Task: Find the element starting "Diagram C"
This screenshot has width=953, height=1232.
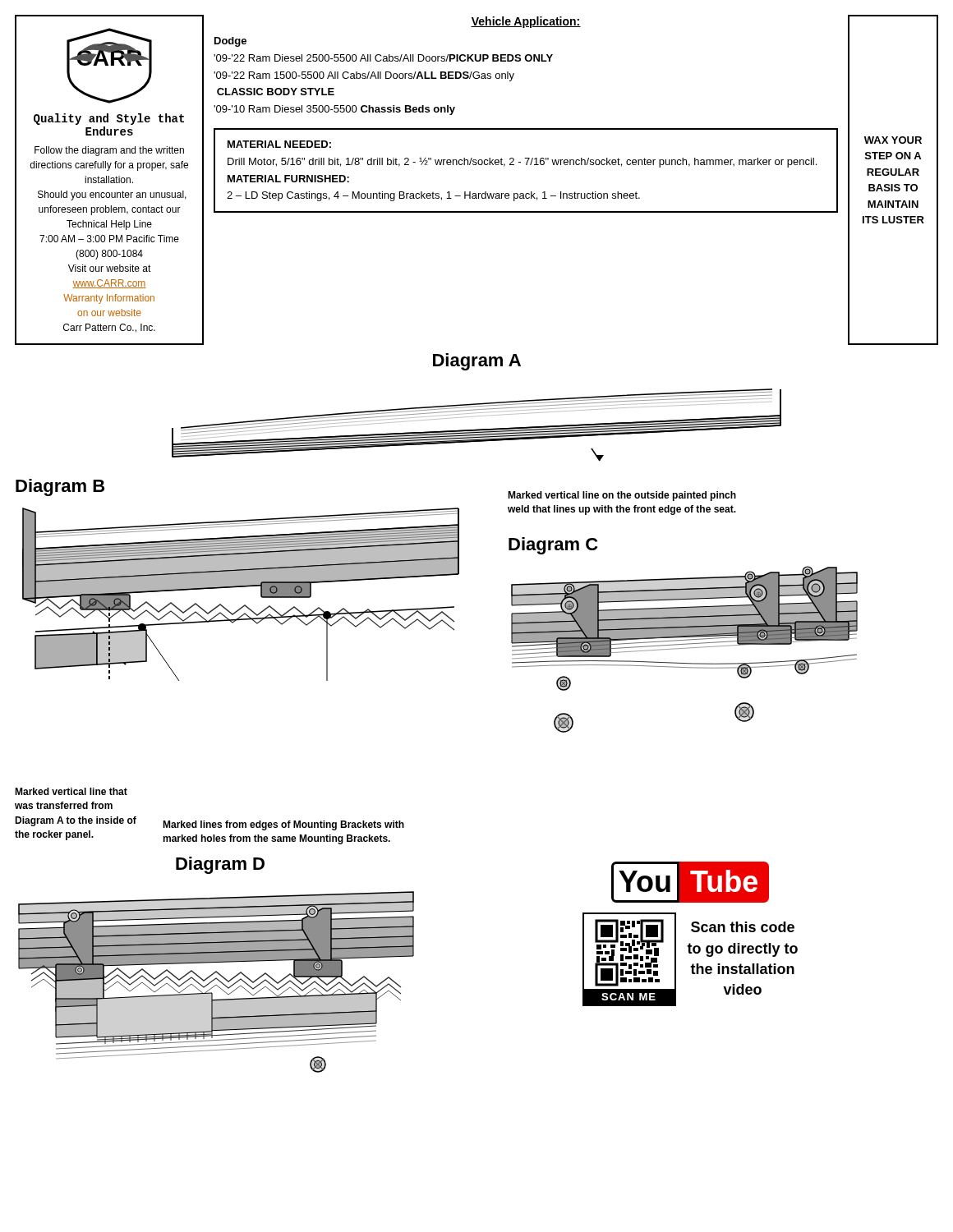Action: (x=553, y=544)
